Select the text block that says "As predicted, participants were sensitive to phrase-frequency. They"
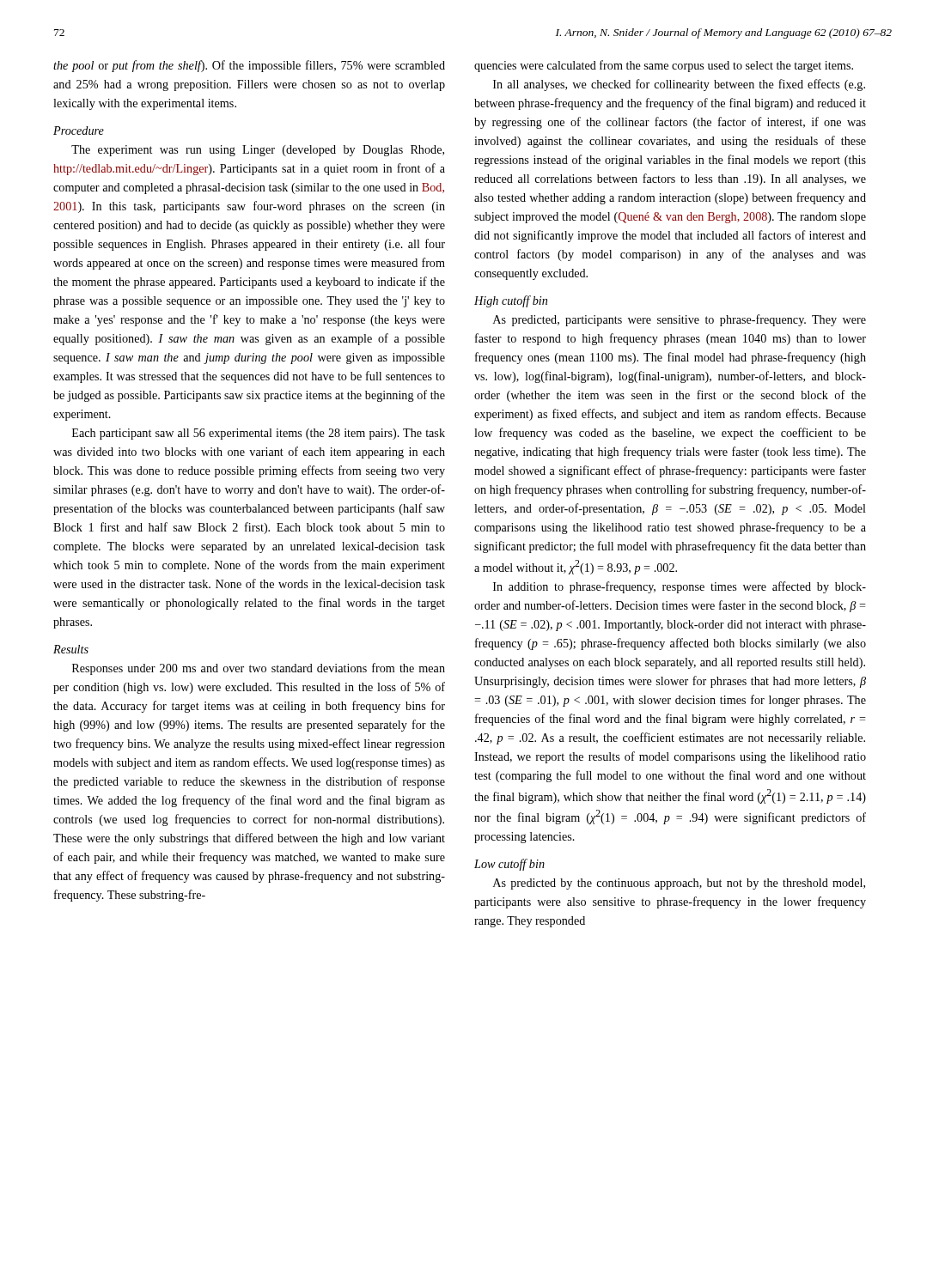The height and width of the screenshot is (1288, 945). coord(670,578)
